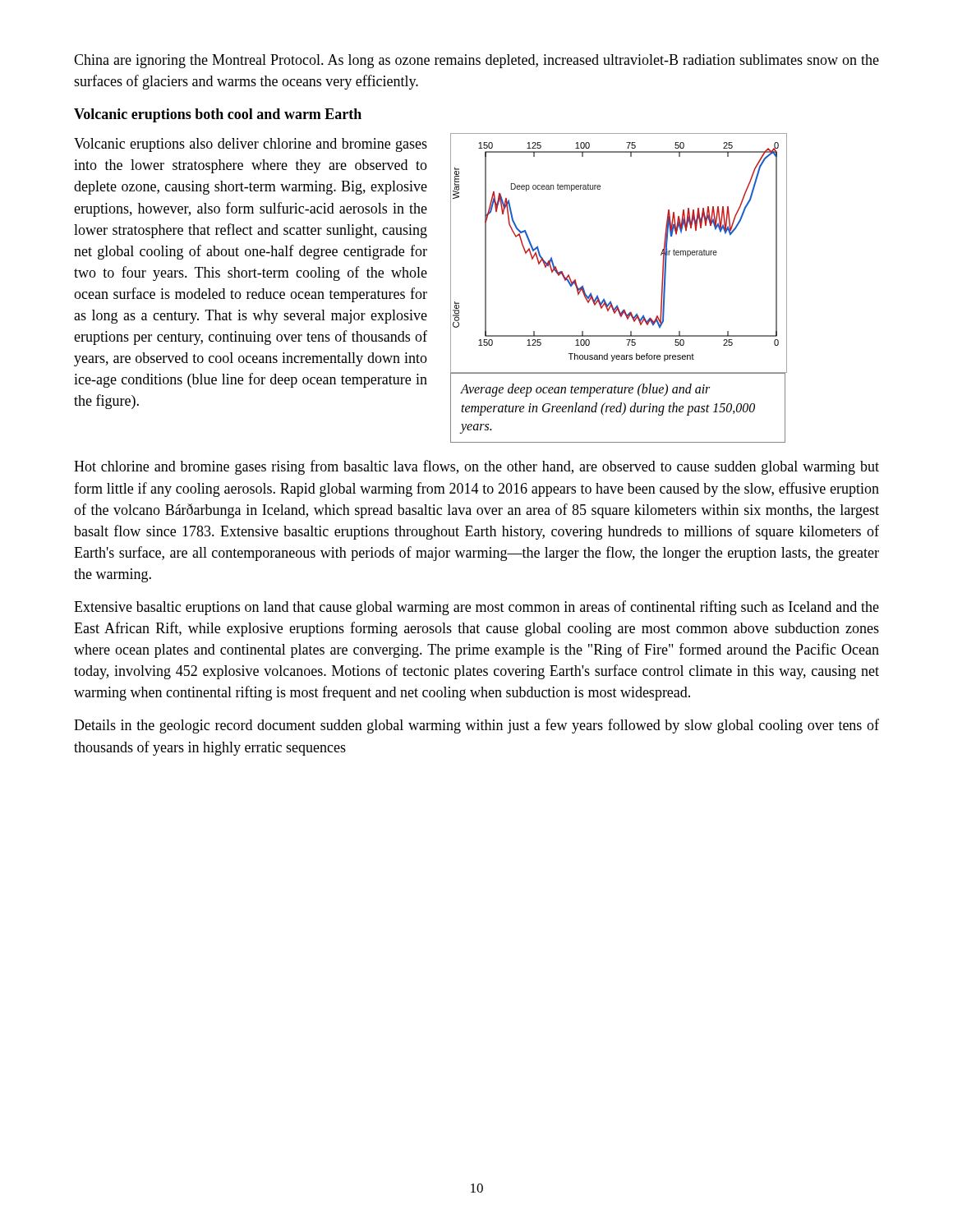Viewport: 953px width, 1232px height.
Task: Locate the region starting "Volcanic eruptions both cool"
Action: 218,114
